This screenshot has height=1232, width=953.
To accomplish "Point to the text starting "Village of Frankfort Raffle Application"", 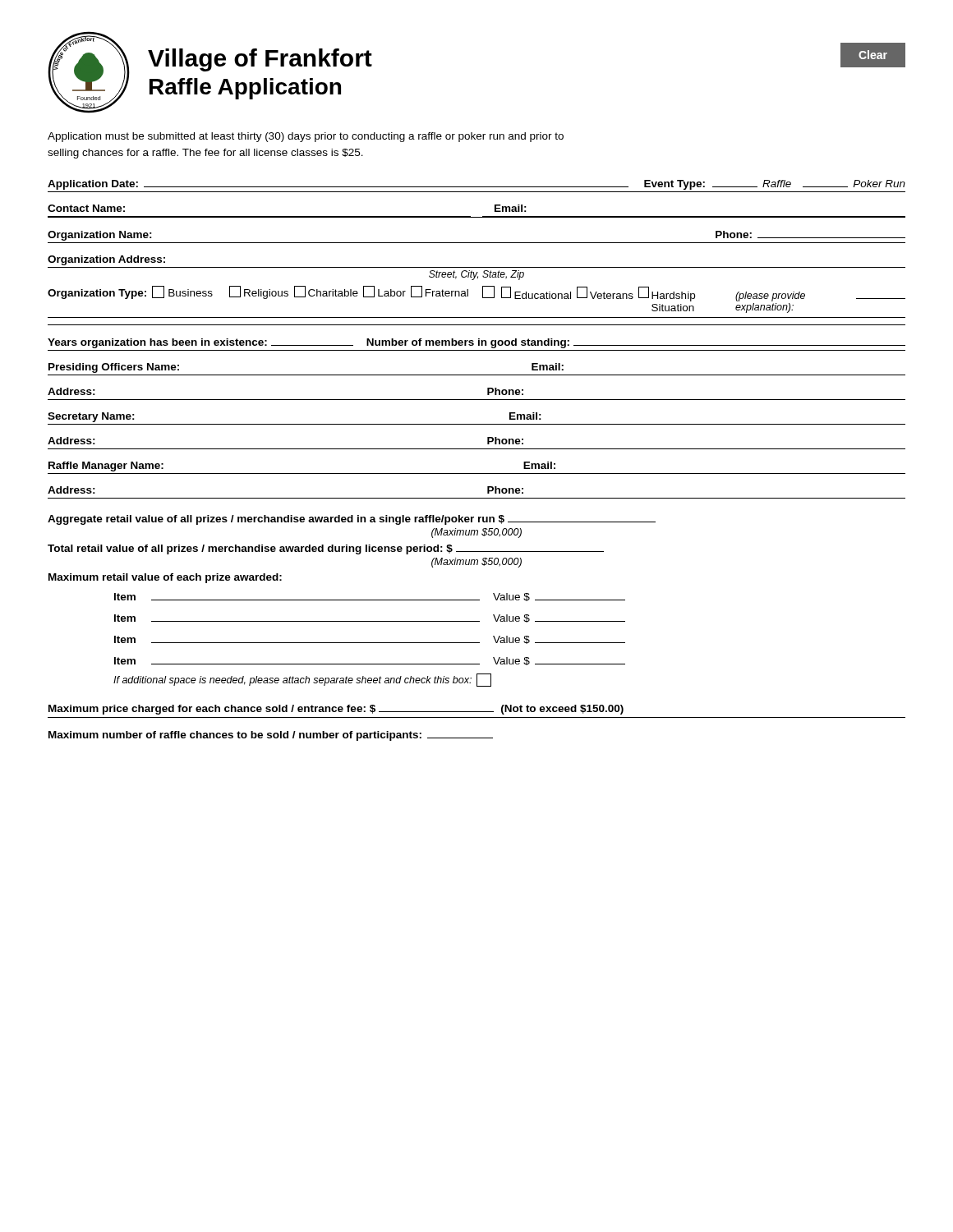I will click(x=253, y=58).
